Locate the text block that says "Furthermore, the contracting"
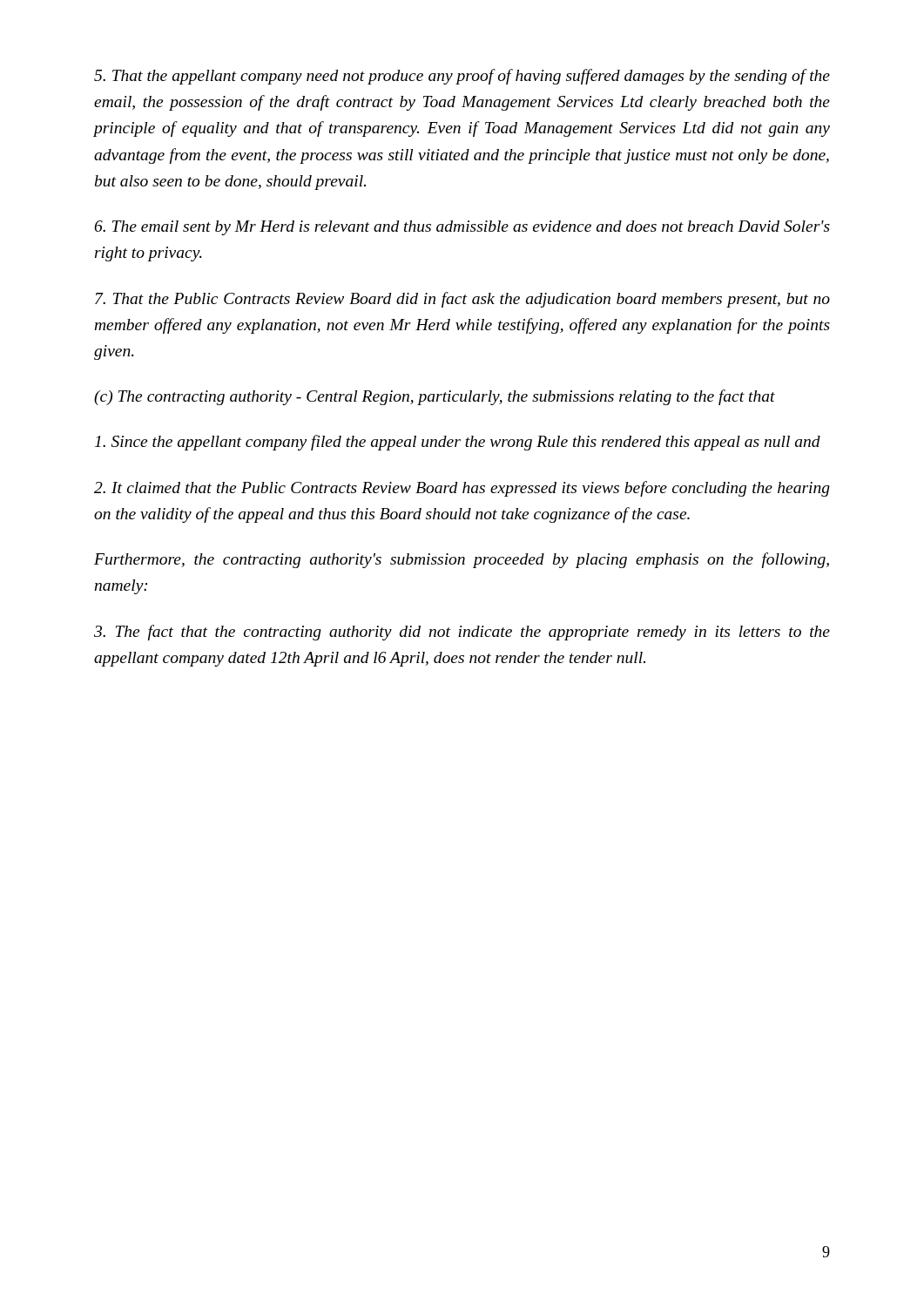924x1307 pixels. [462, 572]
